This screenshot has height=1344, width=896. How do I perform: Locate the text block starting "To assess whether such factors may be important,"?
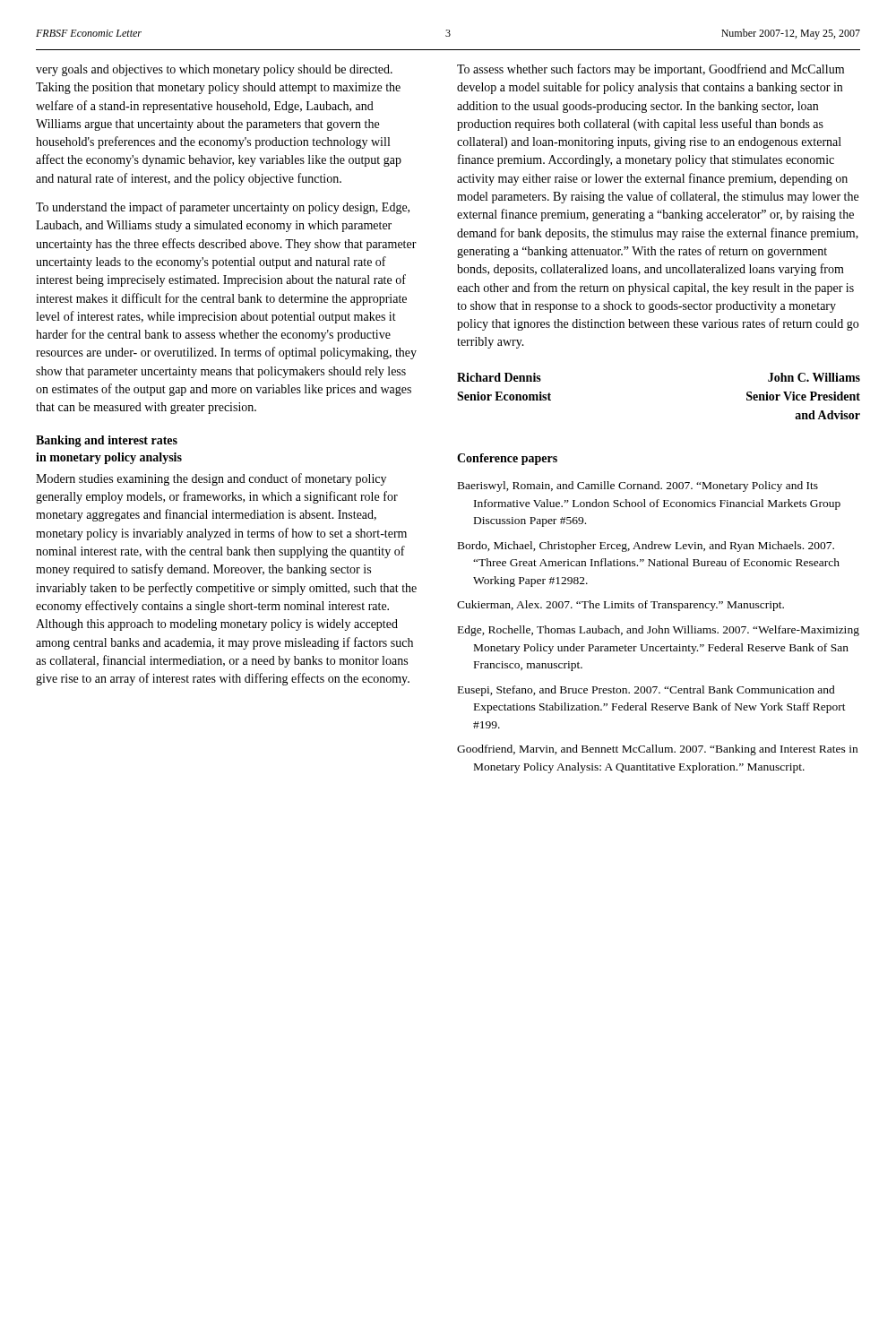tap(659, 206)
